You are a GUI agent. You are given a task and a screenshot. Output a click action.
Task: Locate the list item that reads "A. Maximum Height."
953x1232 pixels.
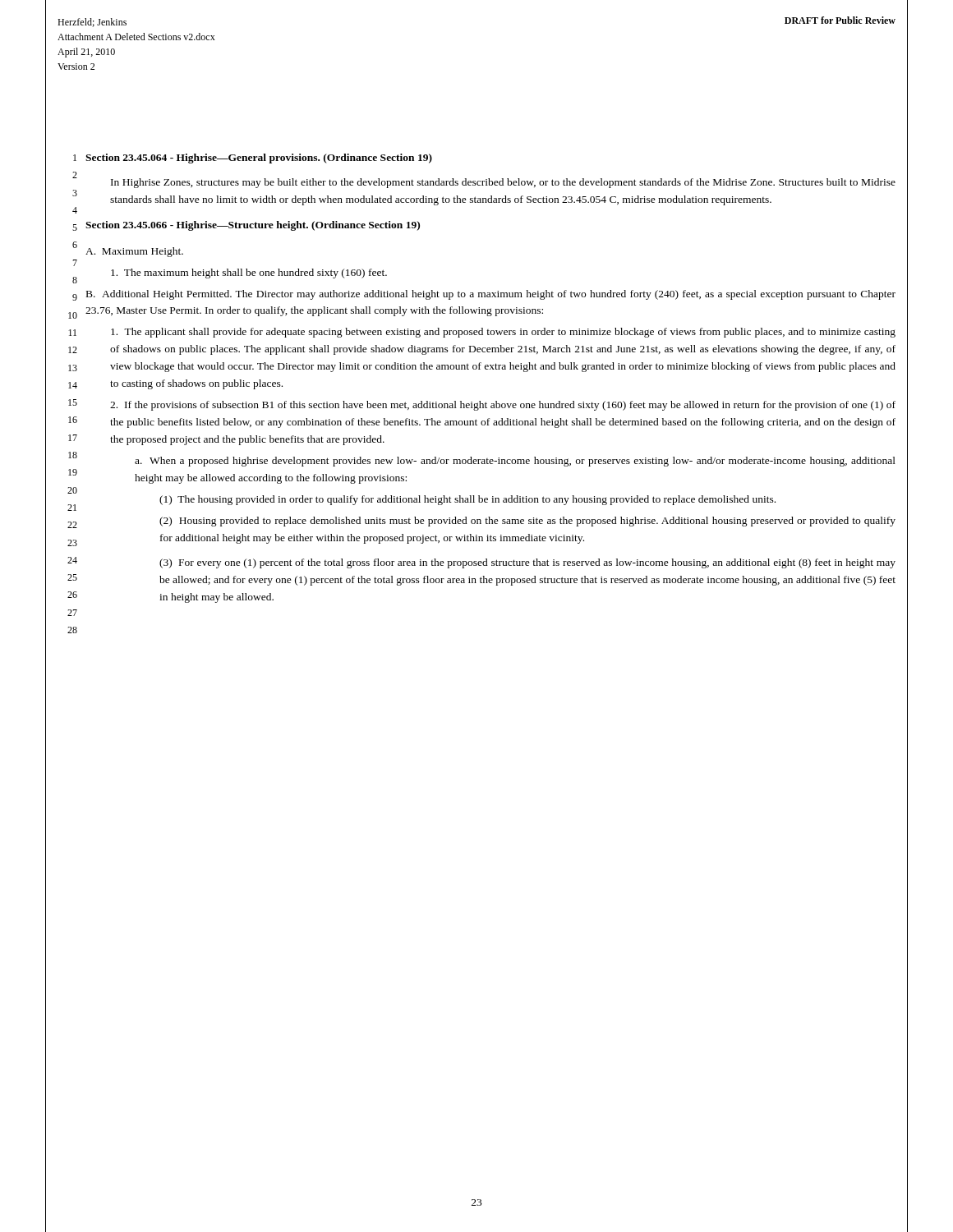coord(135,251)
